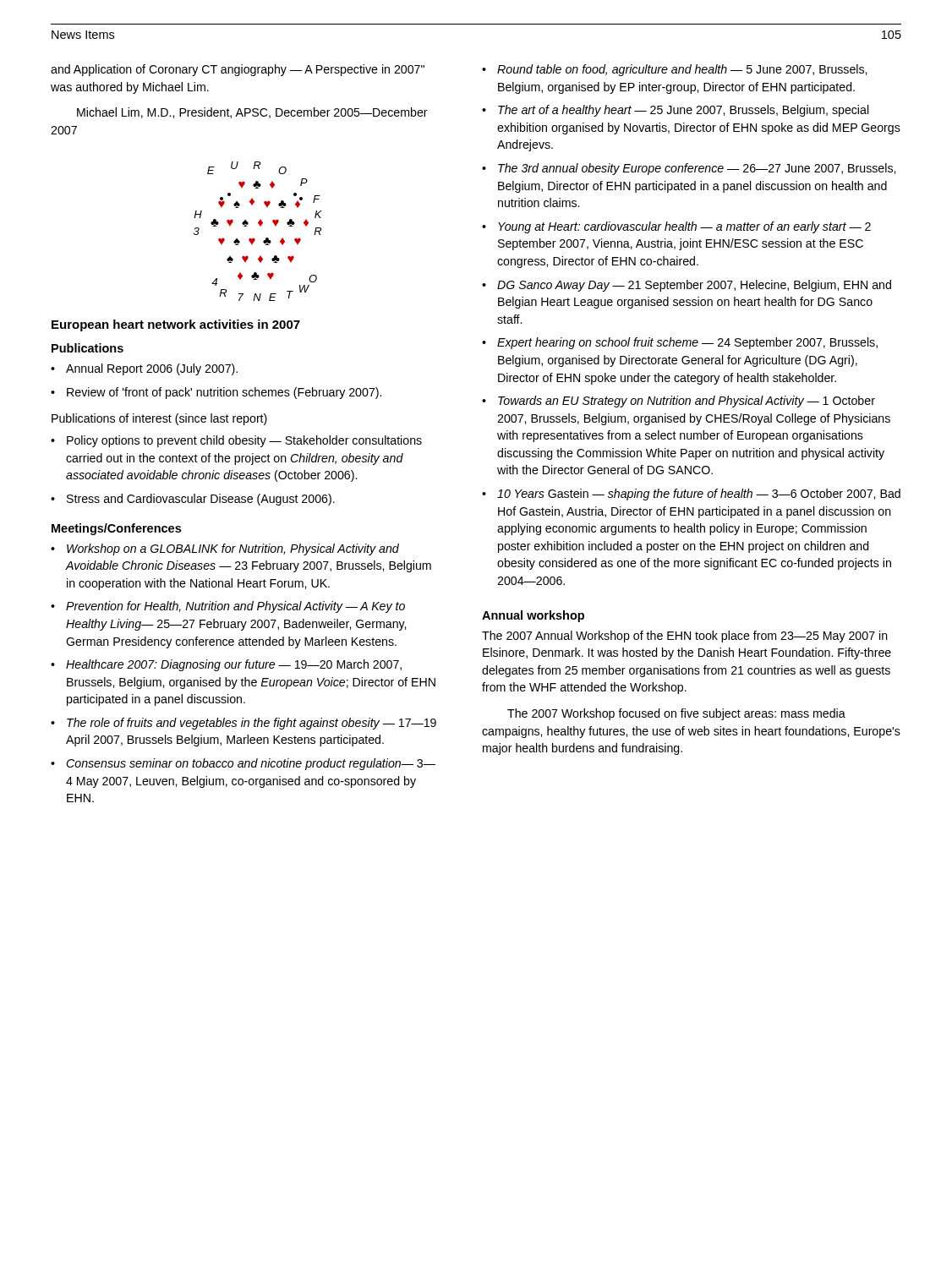Select the illustration
The image size is (952, 1268).
point(257,228)
